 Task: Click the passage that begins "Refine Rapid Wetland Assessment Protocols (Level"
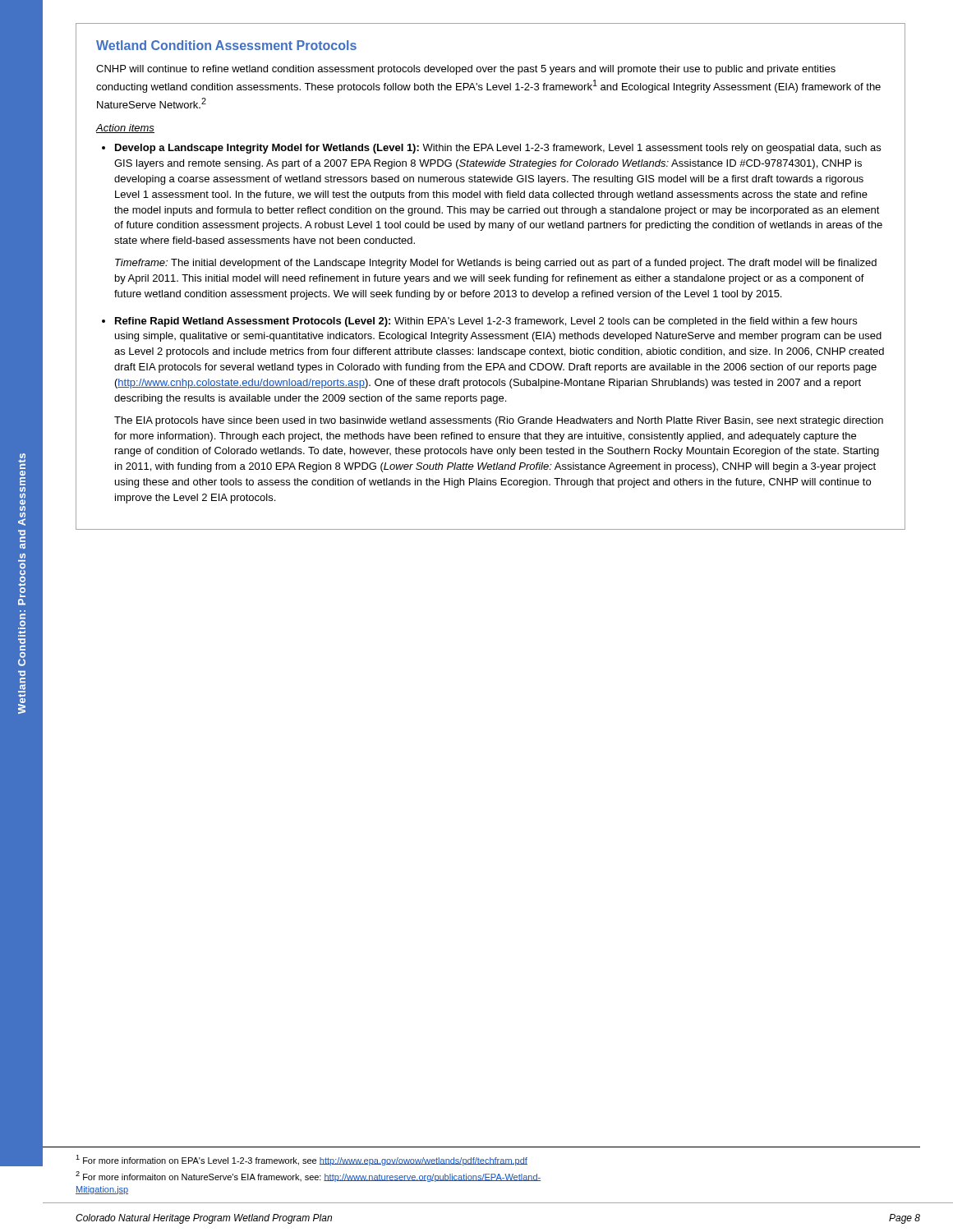[499, 410]
